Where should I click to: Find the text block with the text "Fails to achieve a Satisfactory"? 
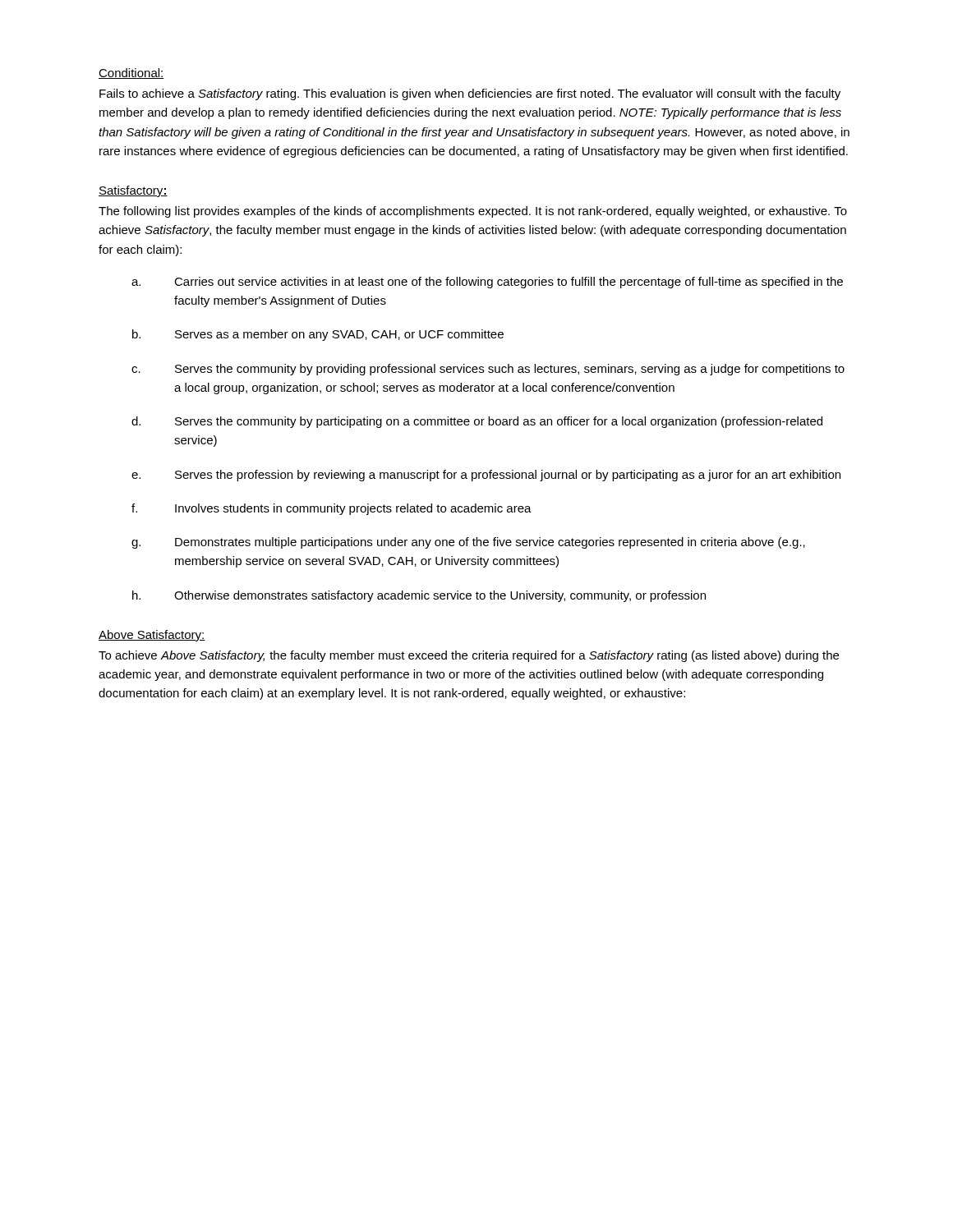click(474, 122)
